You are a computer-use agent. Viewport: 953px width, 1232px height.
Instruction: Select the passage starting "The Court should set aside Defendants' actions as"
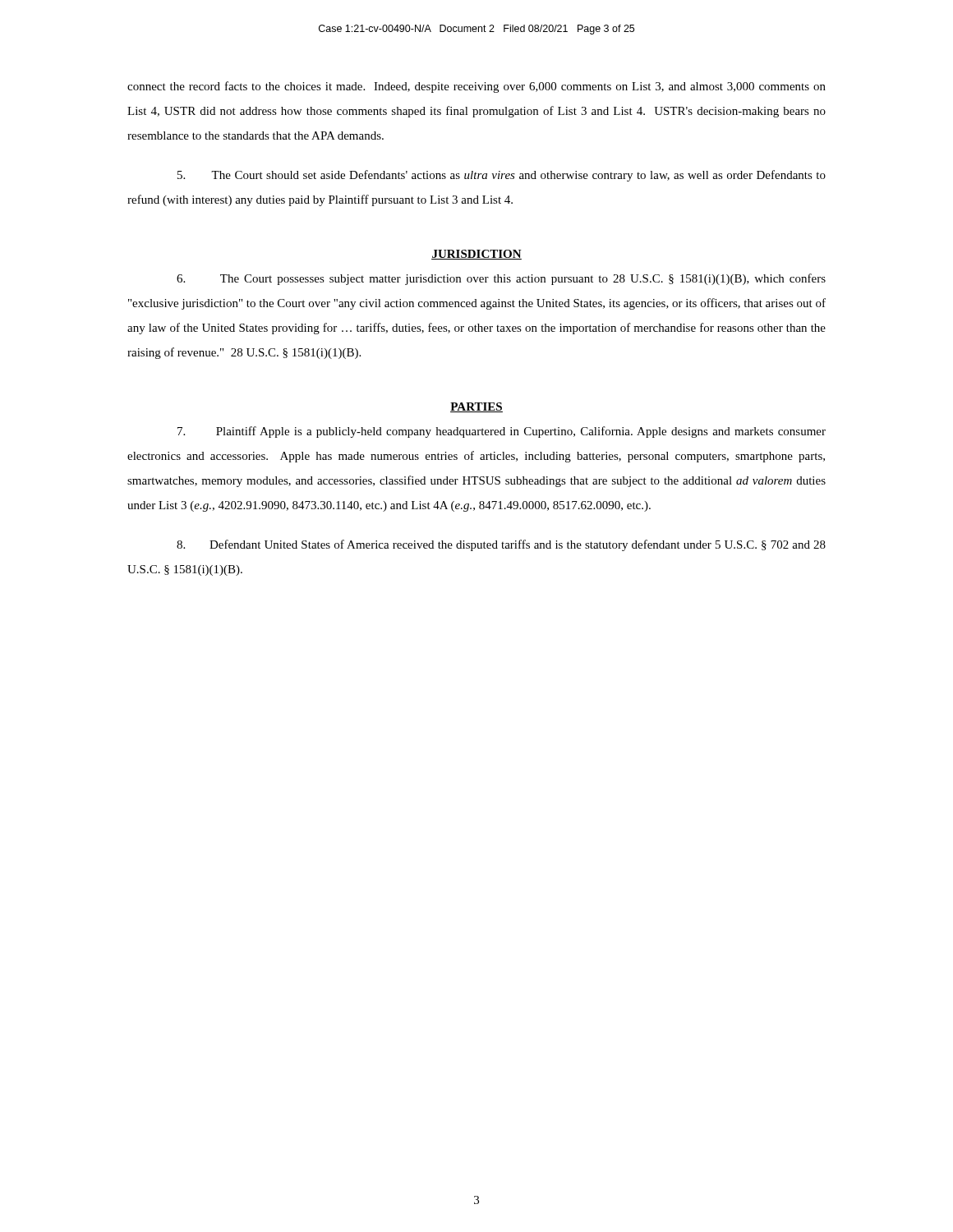pos(476,187)
